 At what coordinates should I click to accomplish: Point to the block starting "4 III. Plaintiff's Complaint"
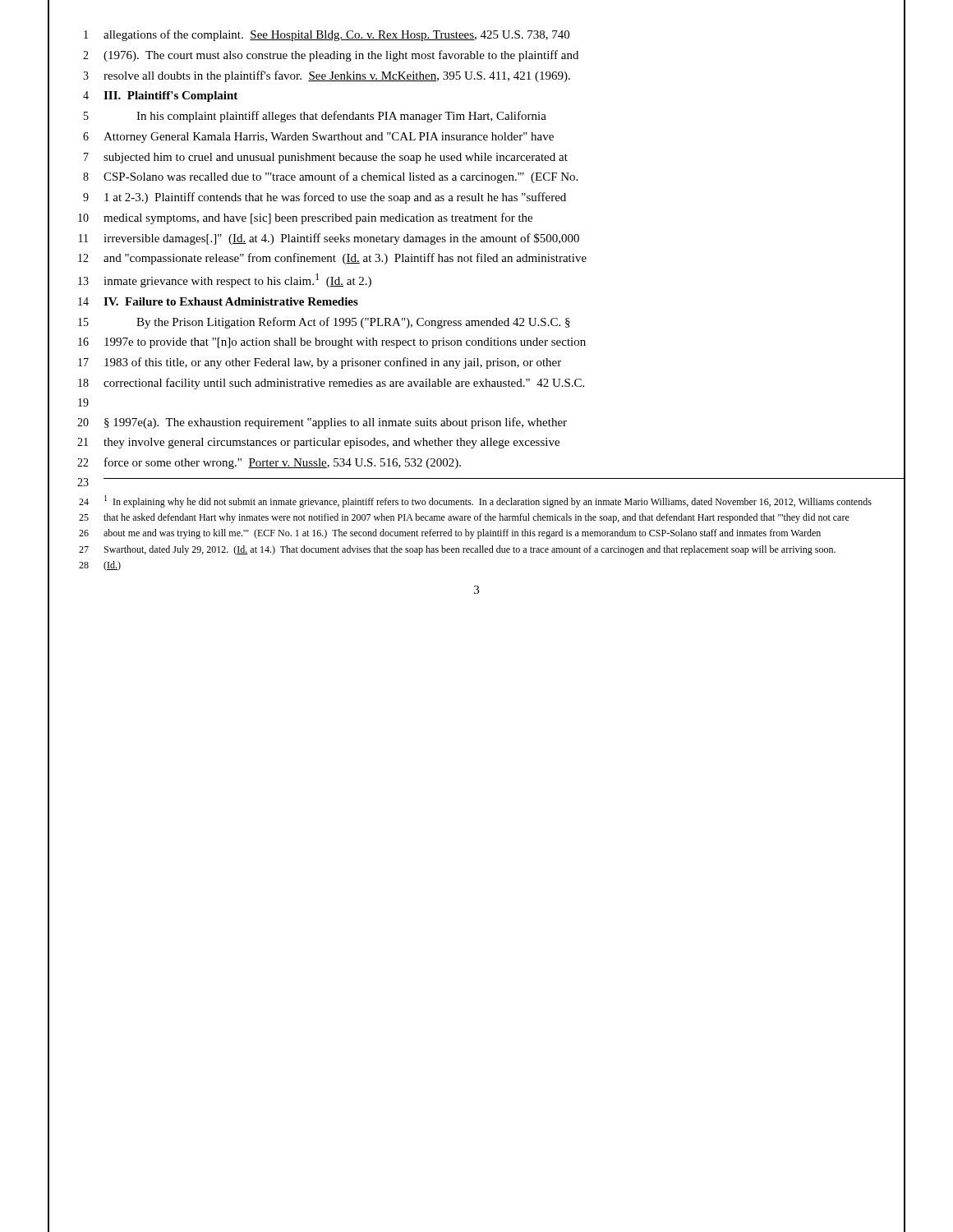coord(213,96)
